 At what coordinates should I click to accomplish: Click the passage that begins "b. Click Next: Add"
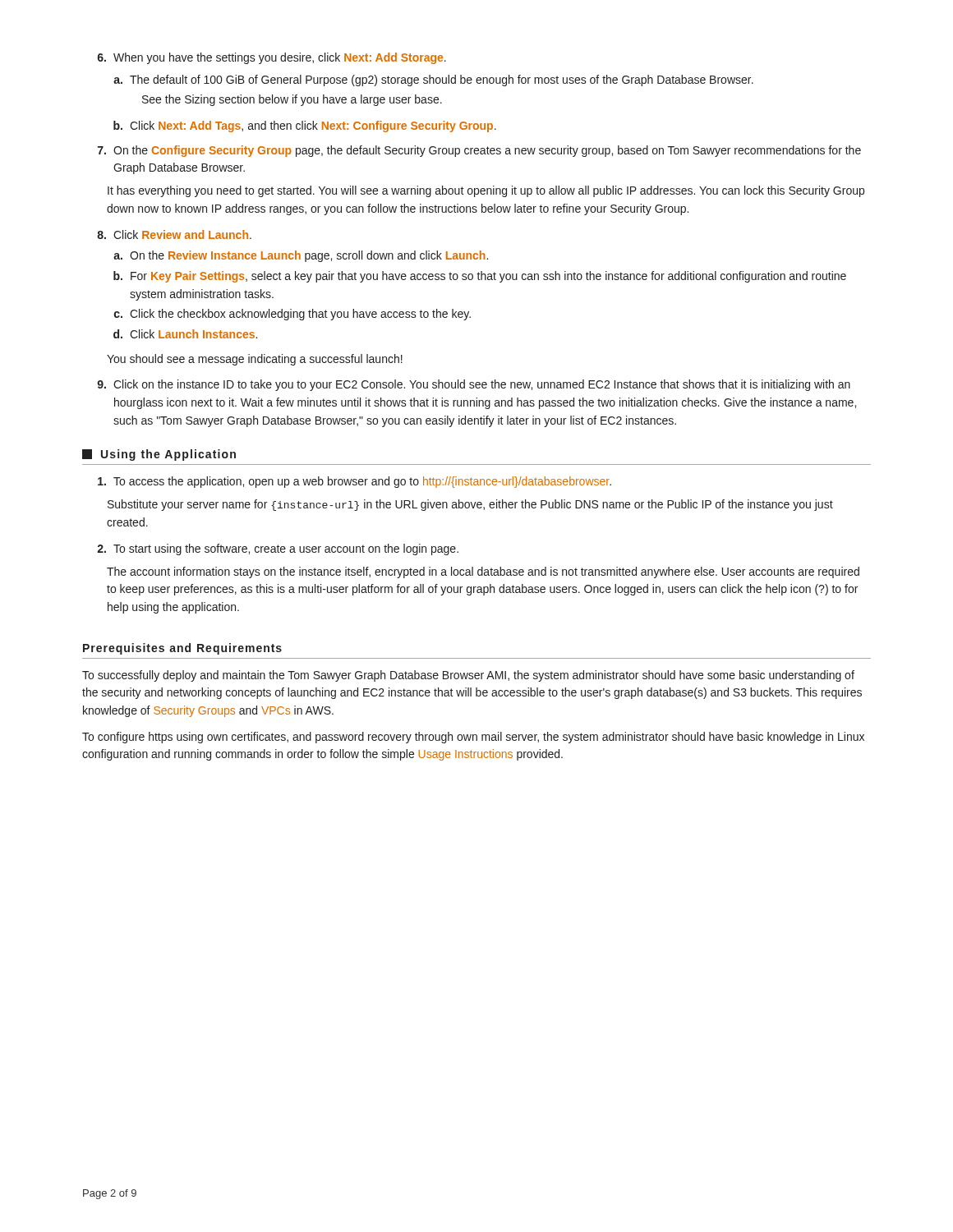488,126
